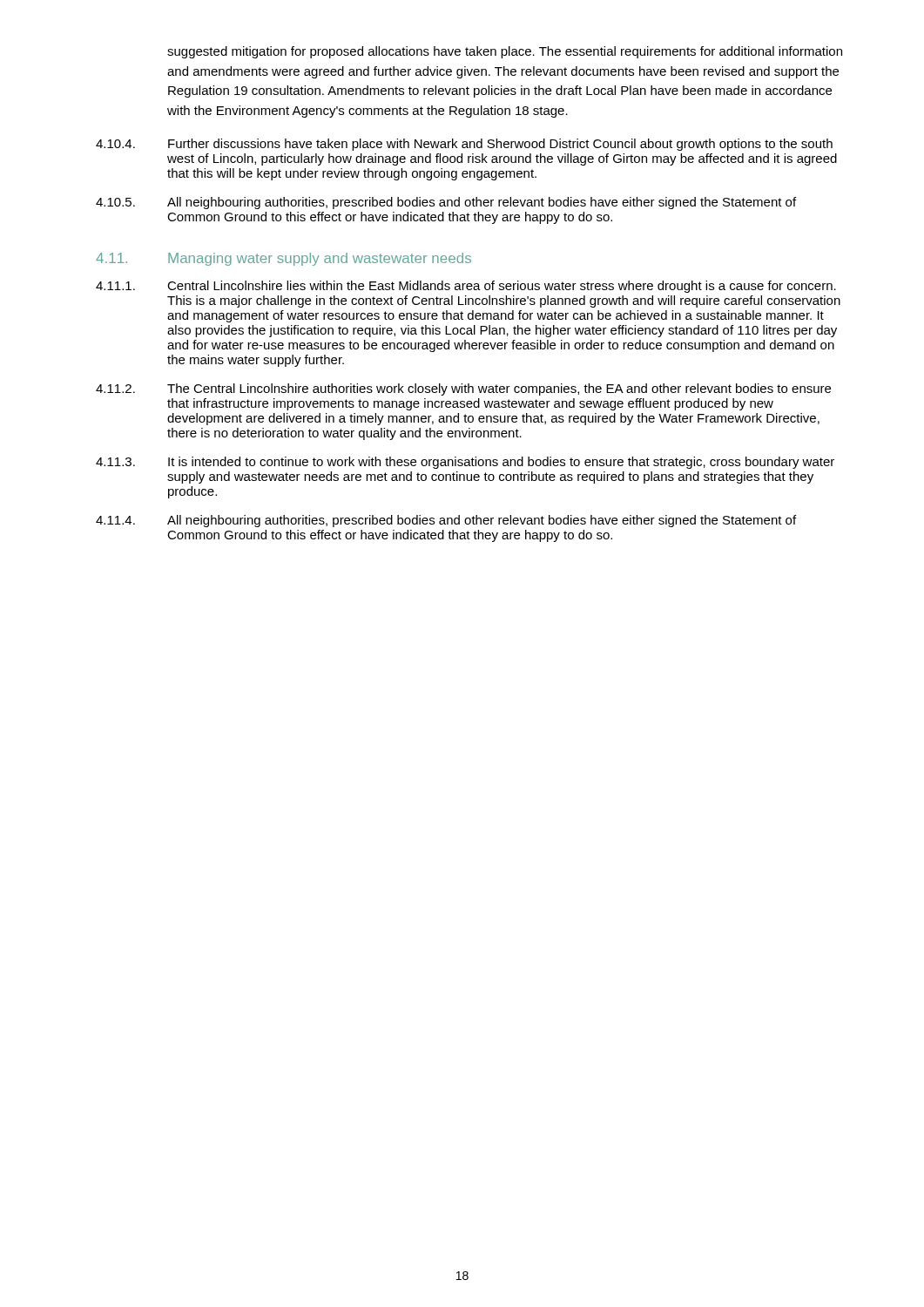Select the list item with the text "4.11.2. The Central Lincolnshire authorities work closely"
924x1307 pixels.
click(472, 410)
